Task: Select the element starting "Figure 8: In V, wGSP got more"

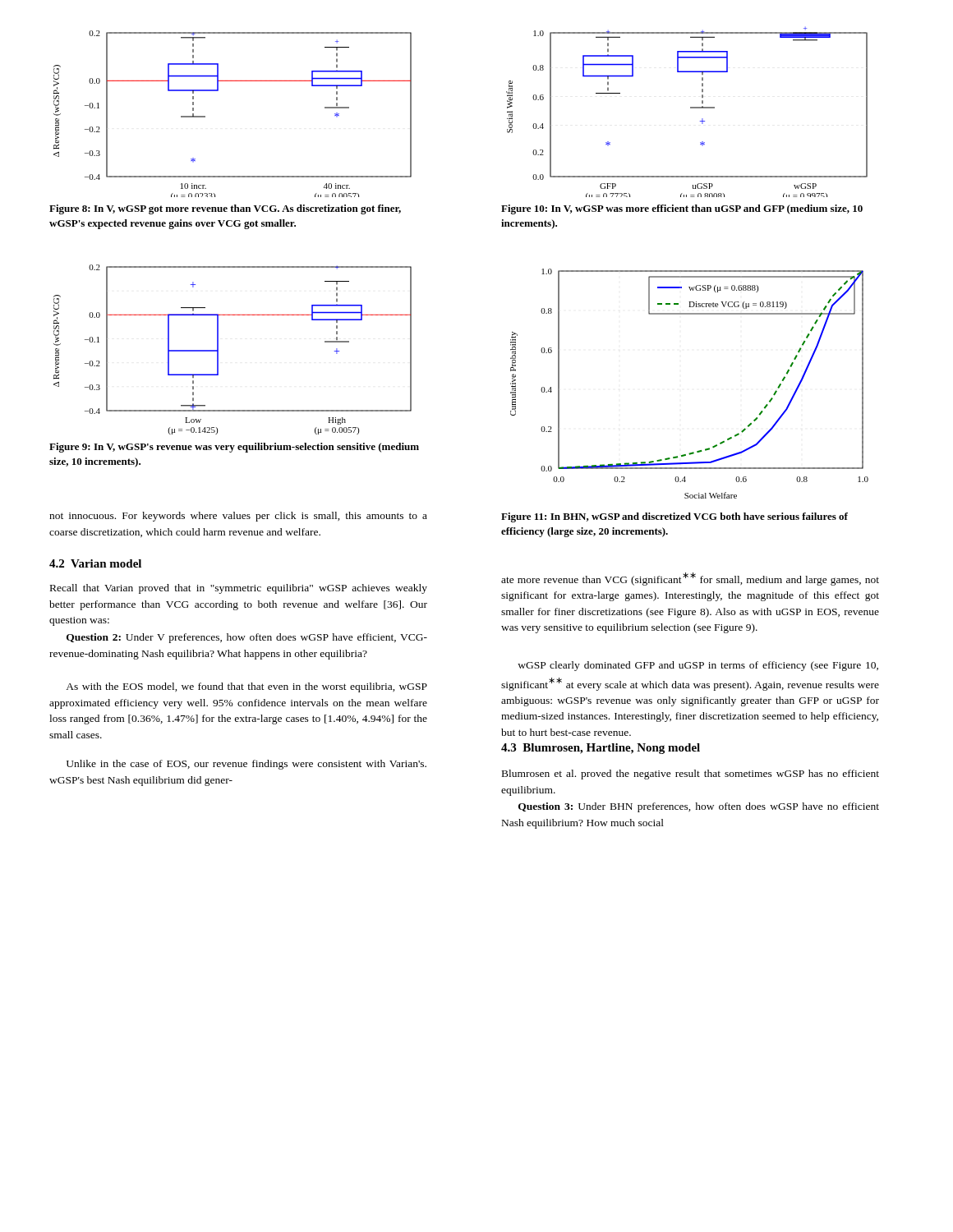Action: pos(225,216)
